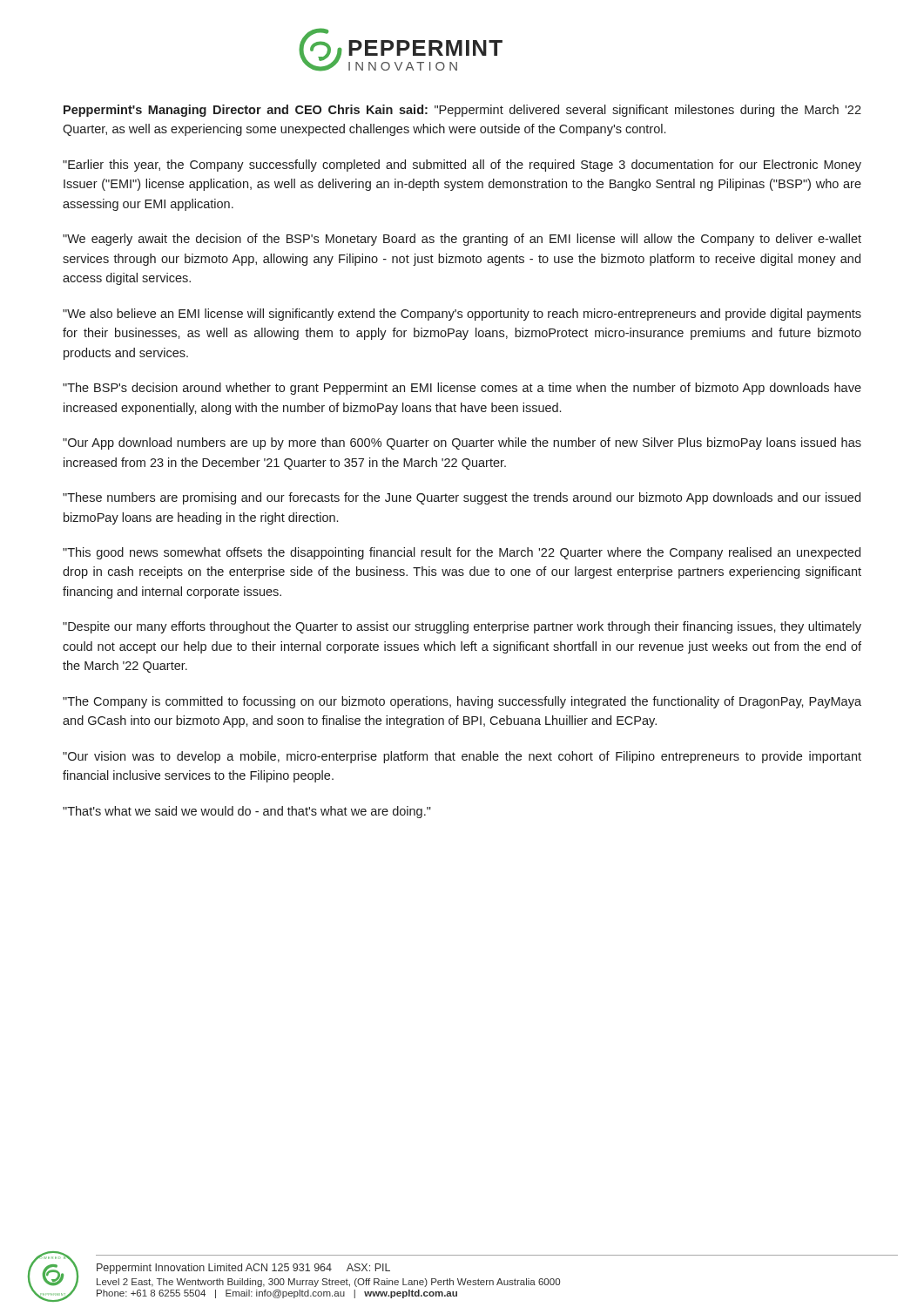Image resolution: width=924 pixels, height=1307 pixels.
Task: Click the passage that begins ""Our vision was to develop"
Action: (x=462, y=766)
